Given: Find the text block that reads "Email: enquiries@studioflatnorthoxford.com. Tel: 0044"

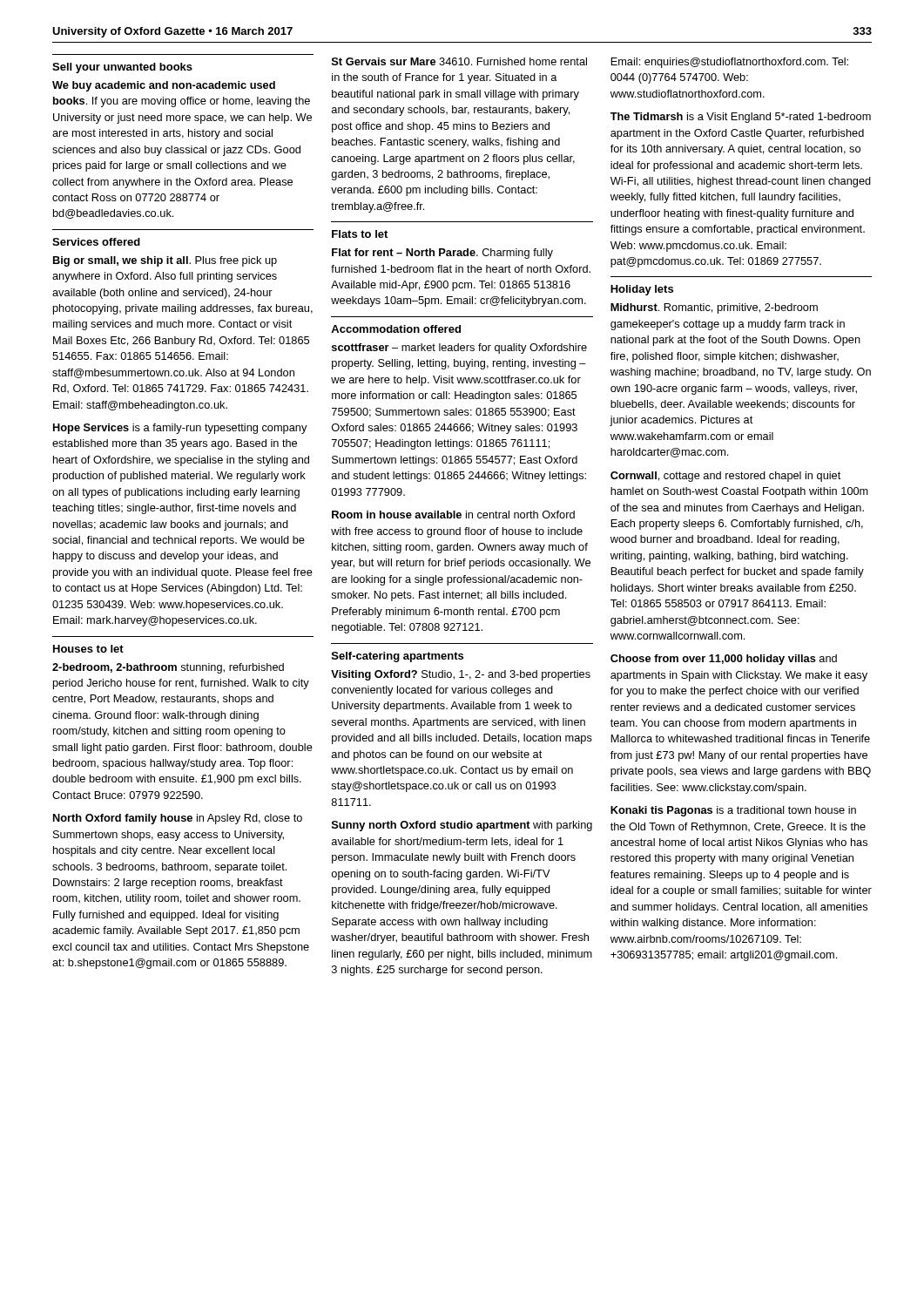Looking at the screenshot, I should [730, 78].
